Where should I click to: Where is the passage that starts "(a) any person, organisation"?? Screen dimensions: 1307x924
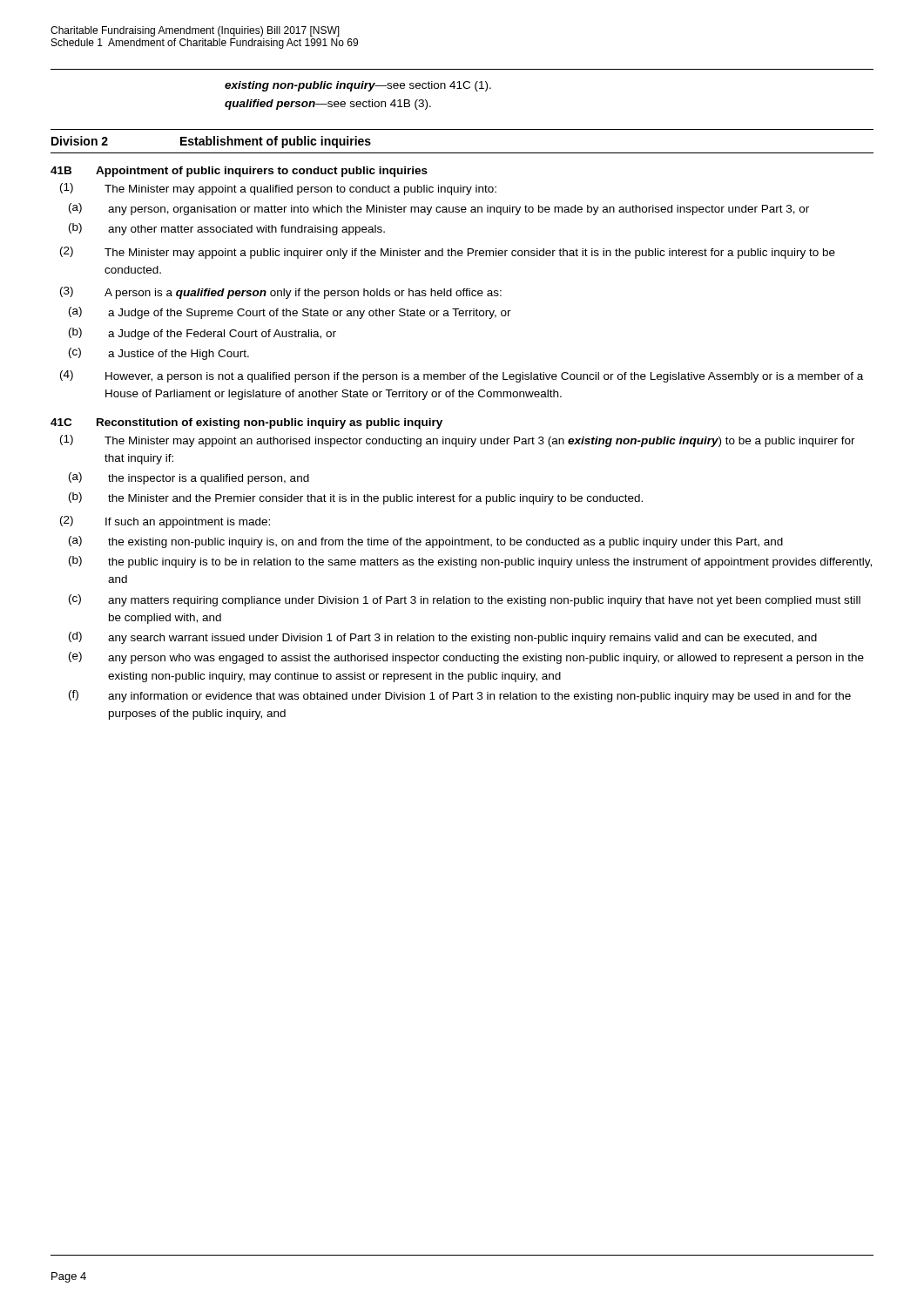point(462,209)
